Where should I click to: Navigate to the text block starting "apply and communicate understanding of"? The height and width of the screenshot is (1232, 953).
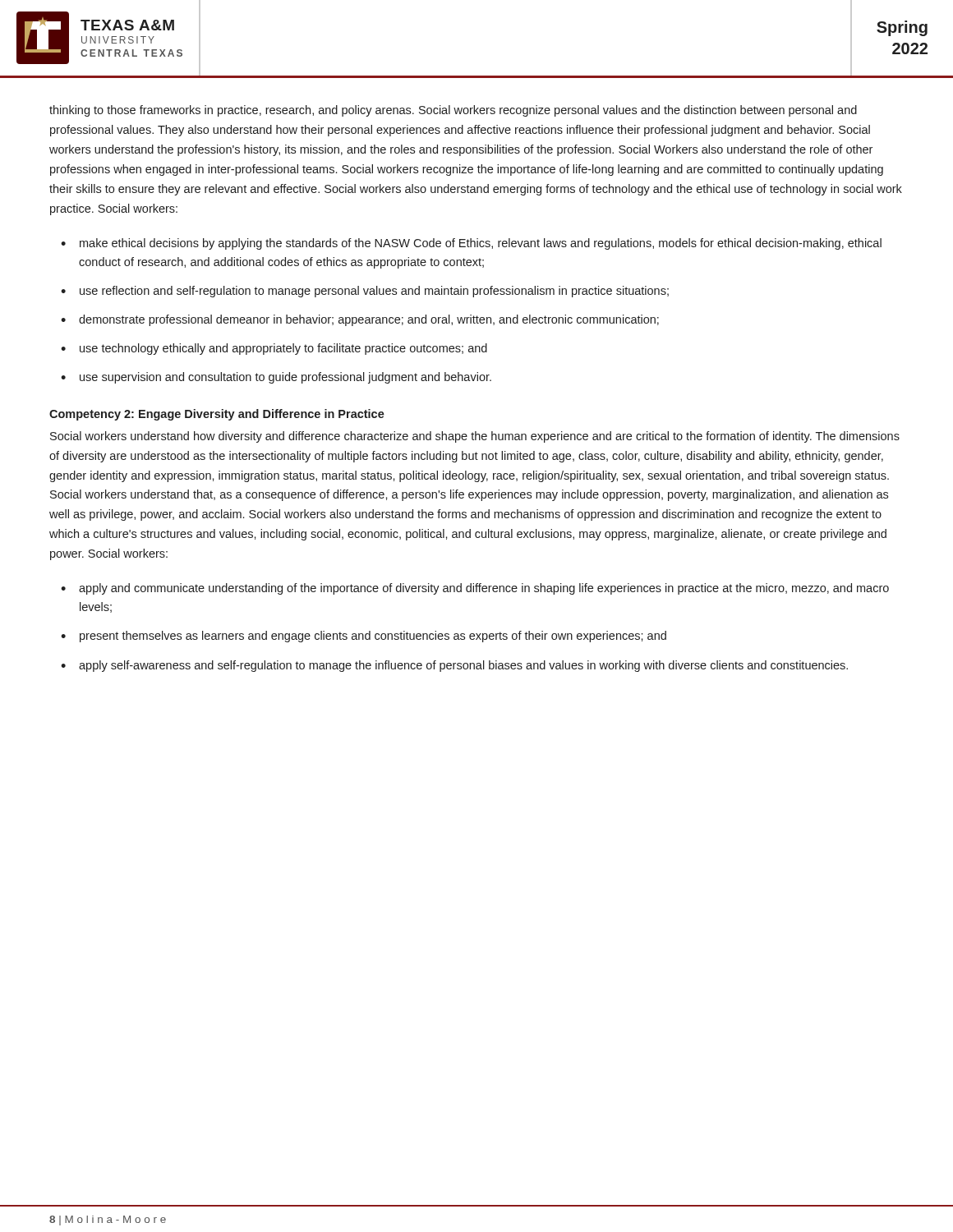(x=484, y=598)
